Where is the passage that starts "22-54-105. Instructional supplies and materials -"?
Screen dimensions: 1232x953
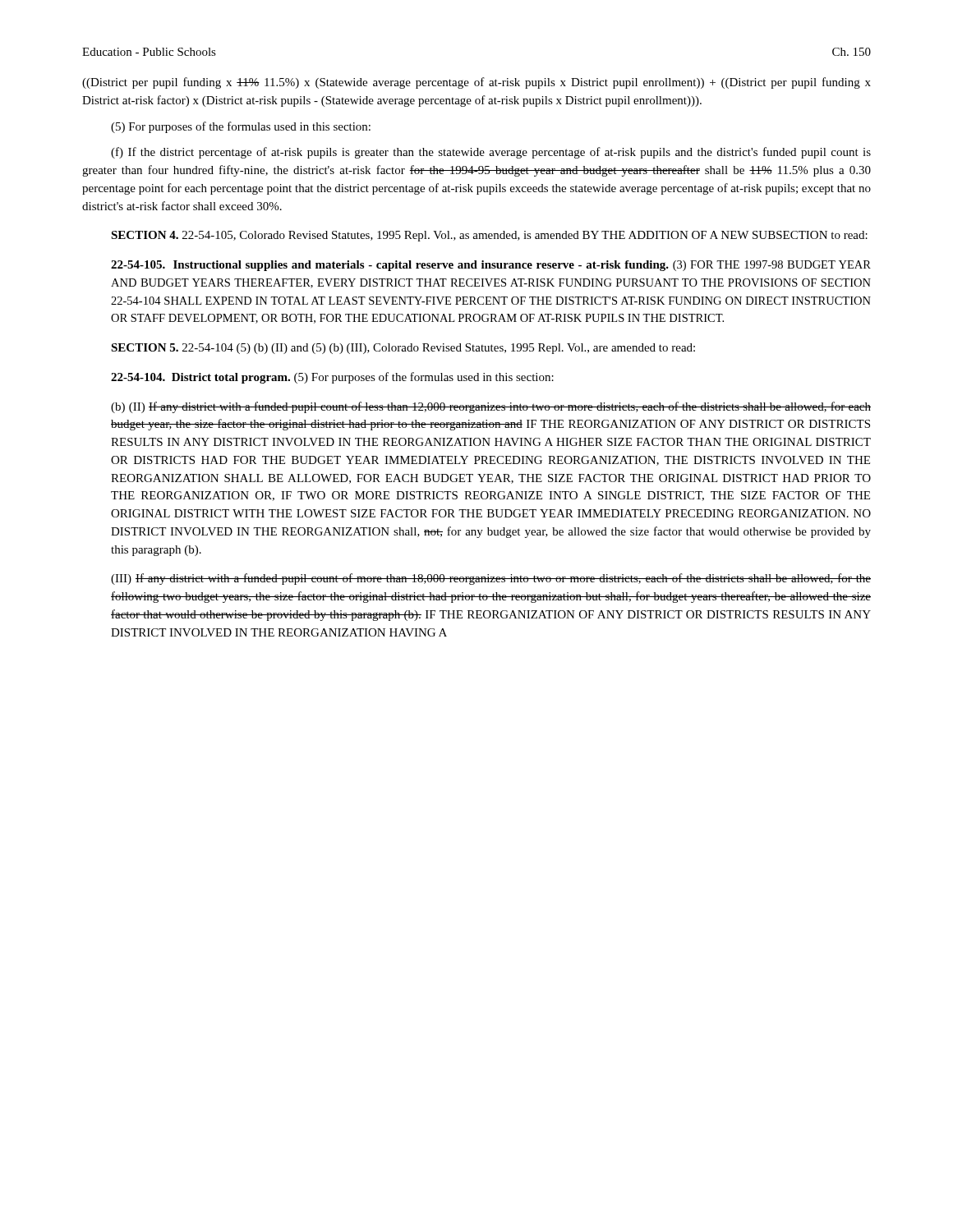491,291
